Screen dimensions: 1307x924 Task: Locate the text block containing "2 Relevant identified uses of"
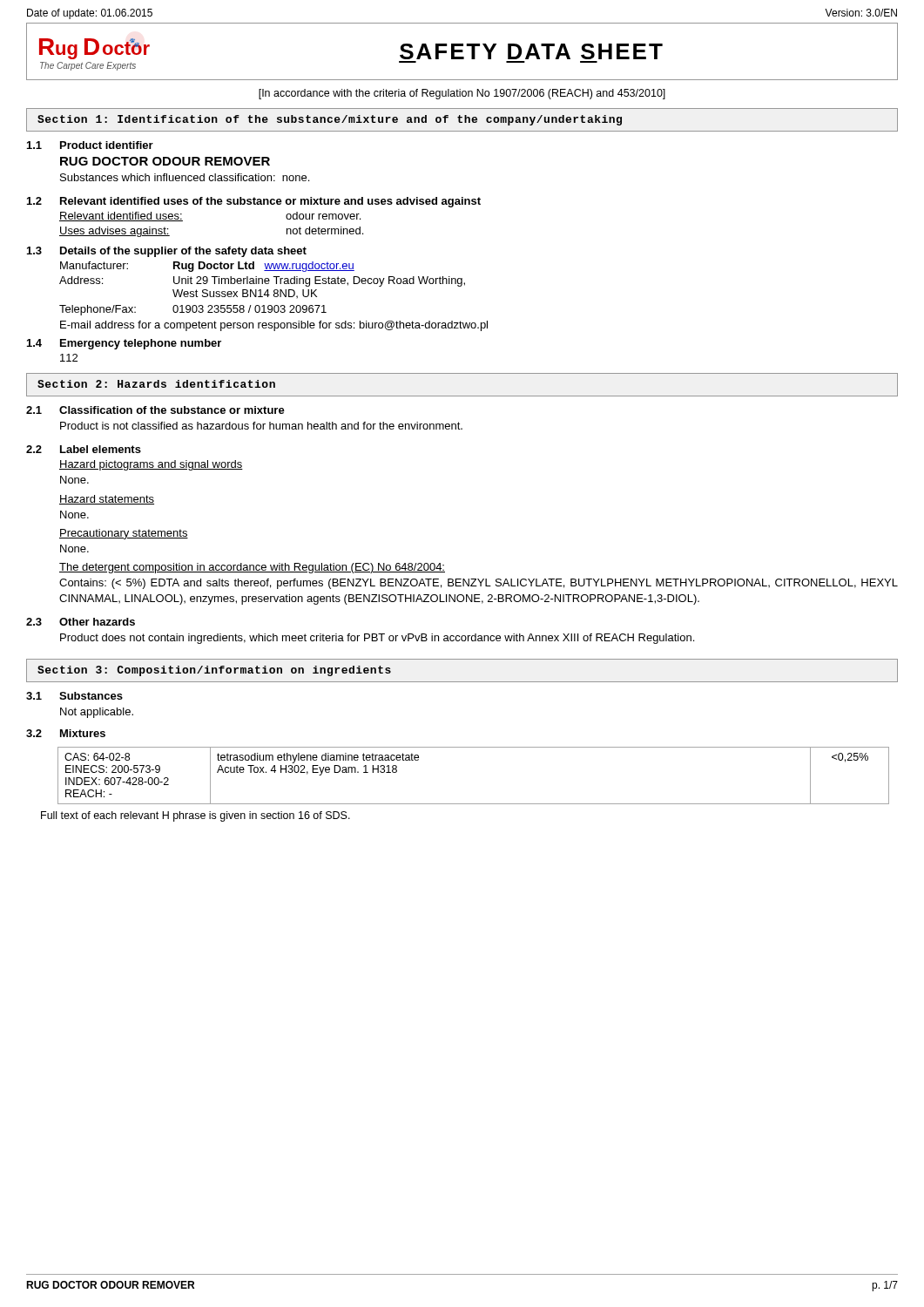254,202
